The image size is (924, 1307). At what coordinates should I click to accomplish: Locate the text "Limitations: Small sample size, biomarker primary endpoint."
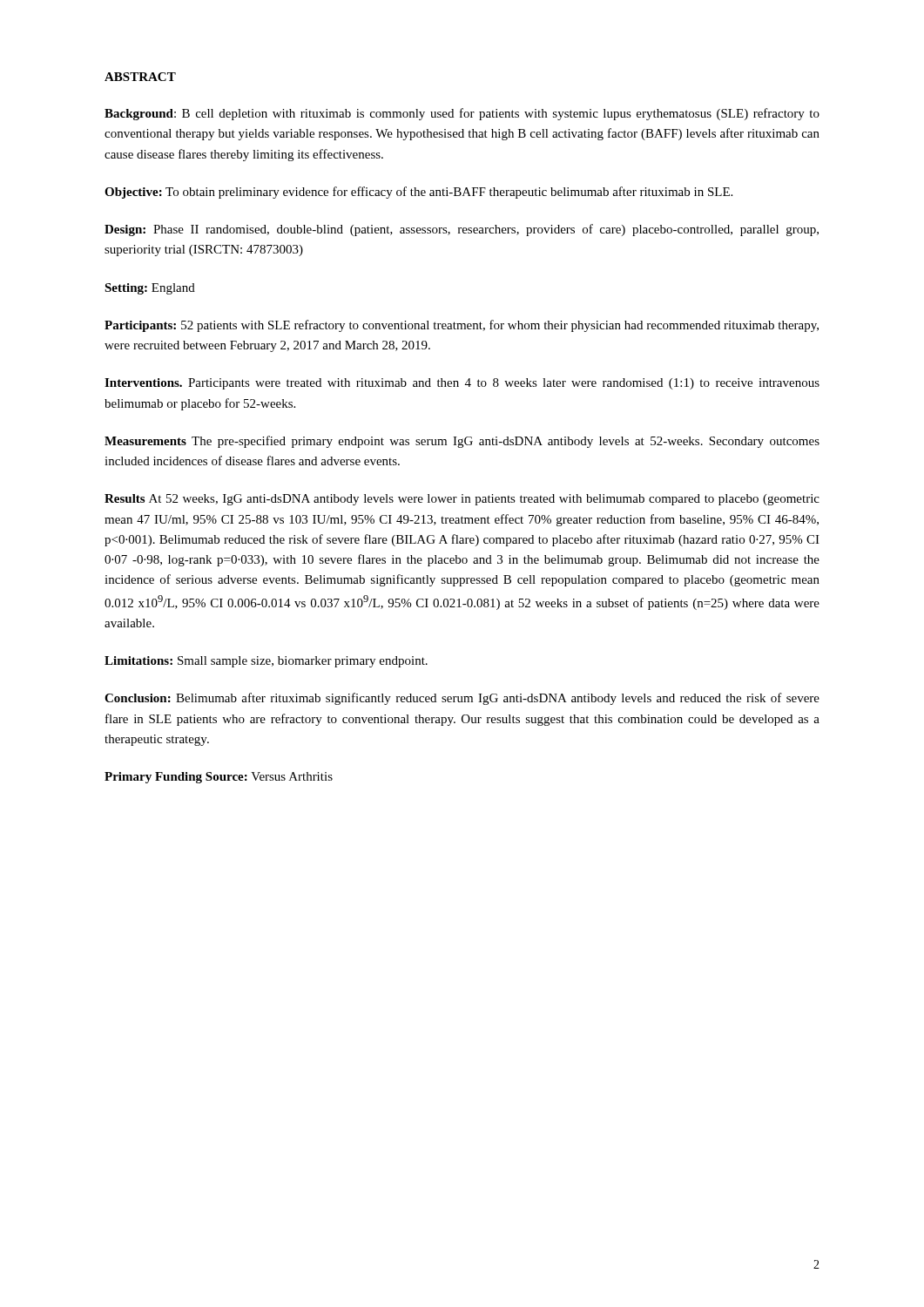coord(266,660)
